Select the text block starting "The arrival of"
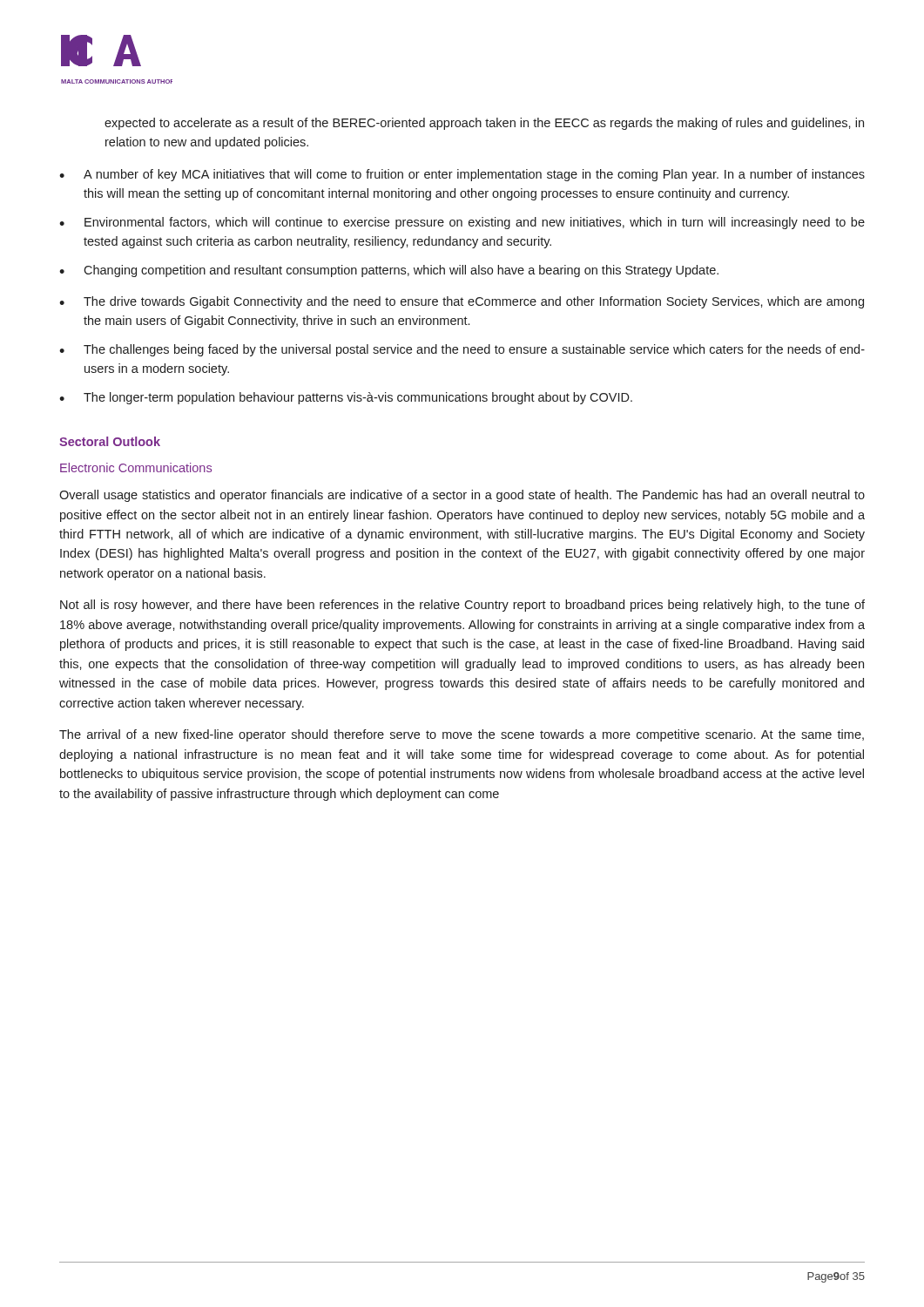Image resolution: width=924 pixels, height=1307 pixels. pyautogui.click(x=462, y=764)
